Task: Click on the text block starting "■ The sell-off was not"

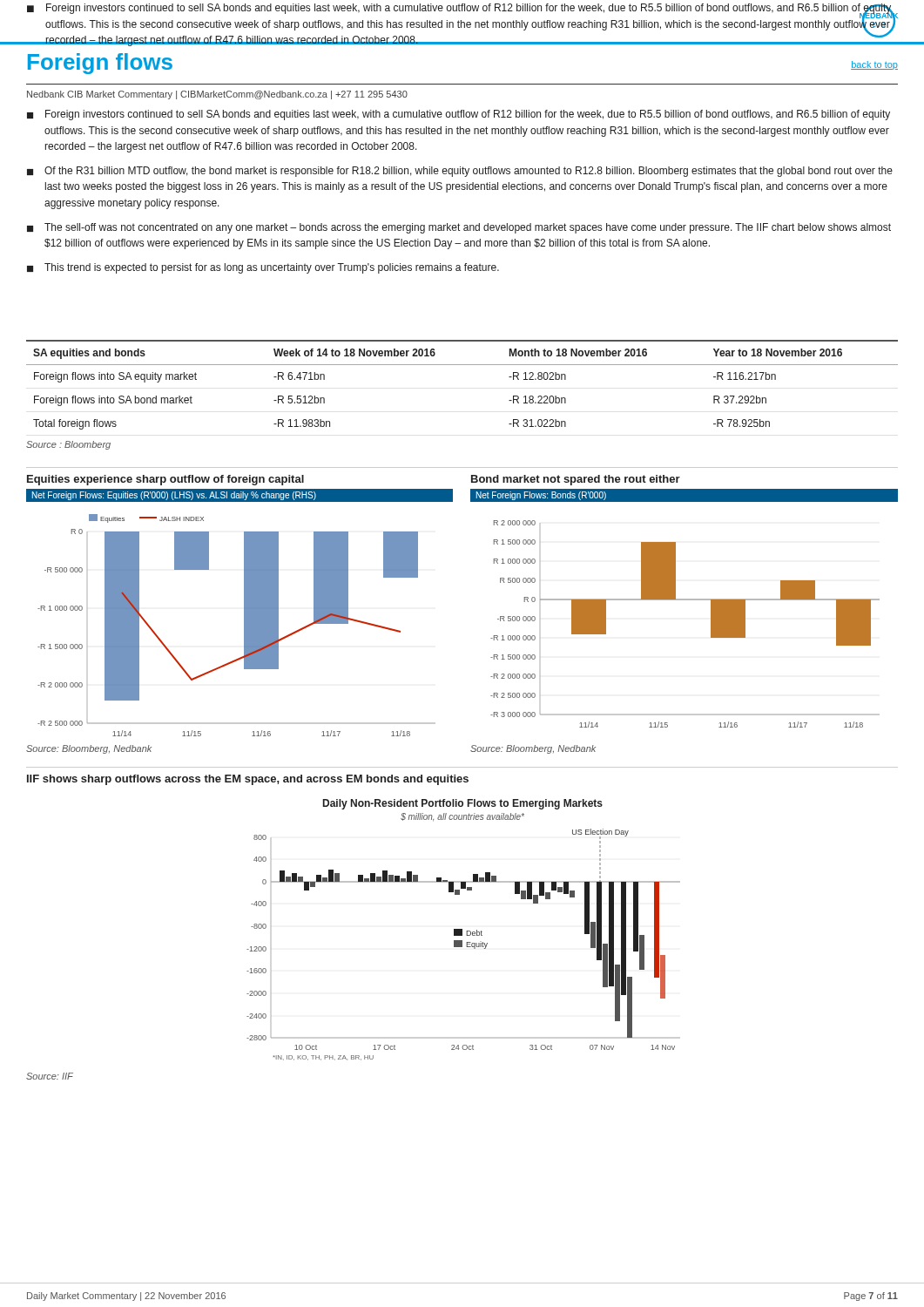Action: (x=462, y=235)
